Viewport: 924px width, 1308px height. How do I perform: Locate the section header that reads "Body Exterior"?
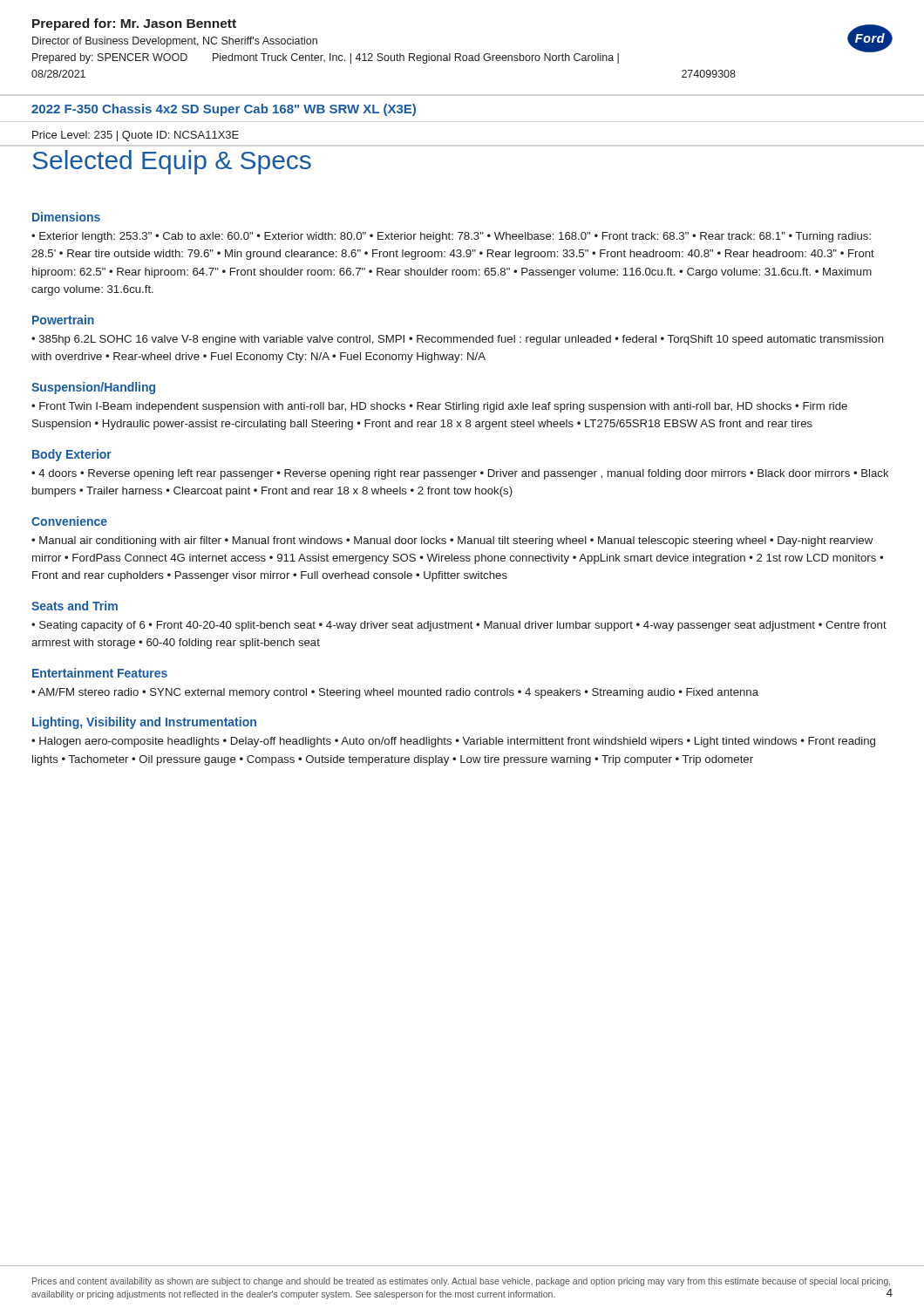click(x=72, y=455)
